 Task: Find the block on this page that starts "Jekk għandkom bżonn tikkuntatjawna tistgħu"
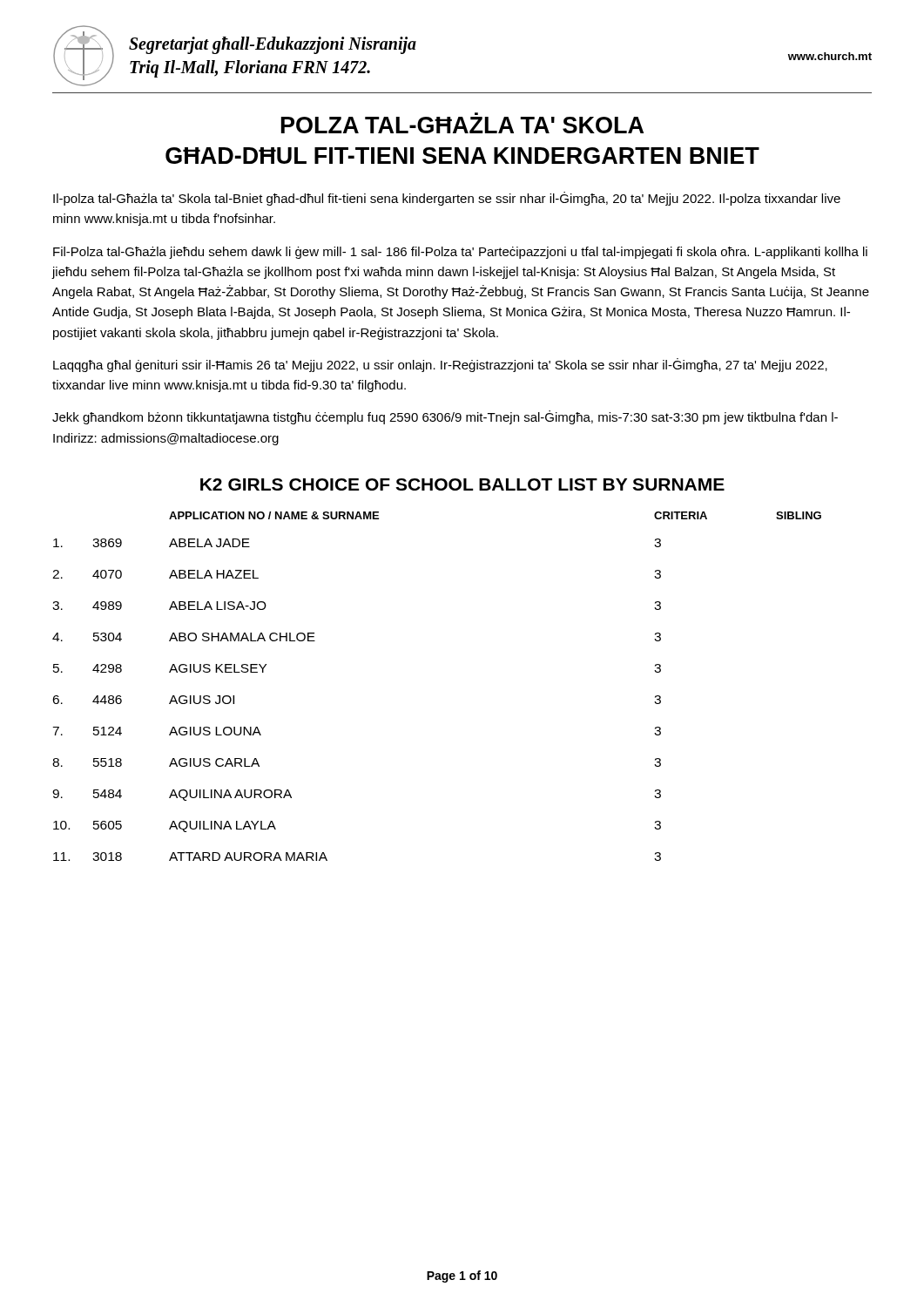445,427
